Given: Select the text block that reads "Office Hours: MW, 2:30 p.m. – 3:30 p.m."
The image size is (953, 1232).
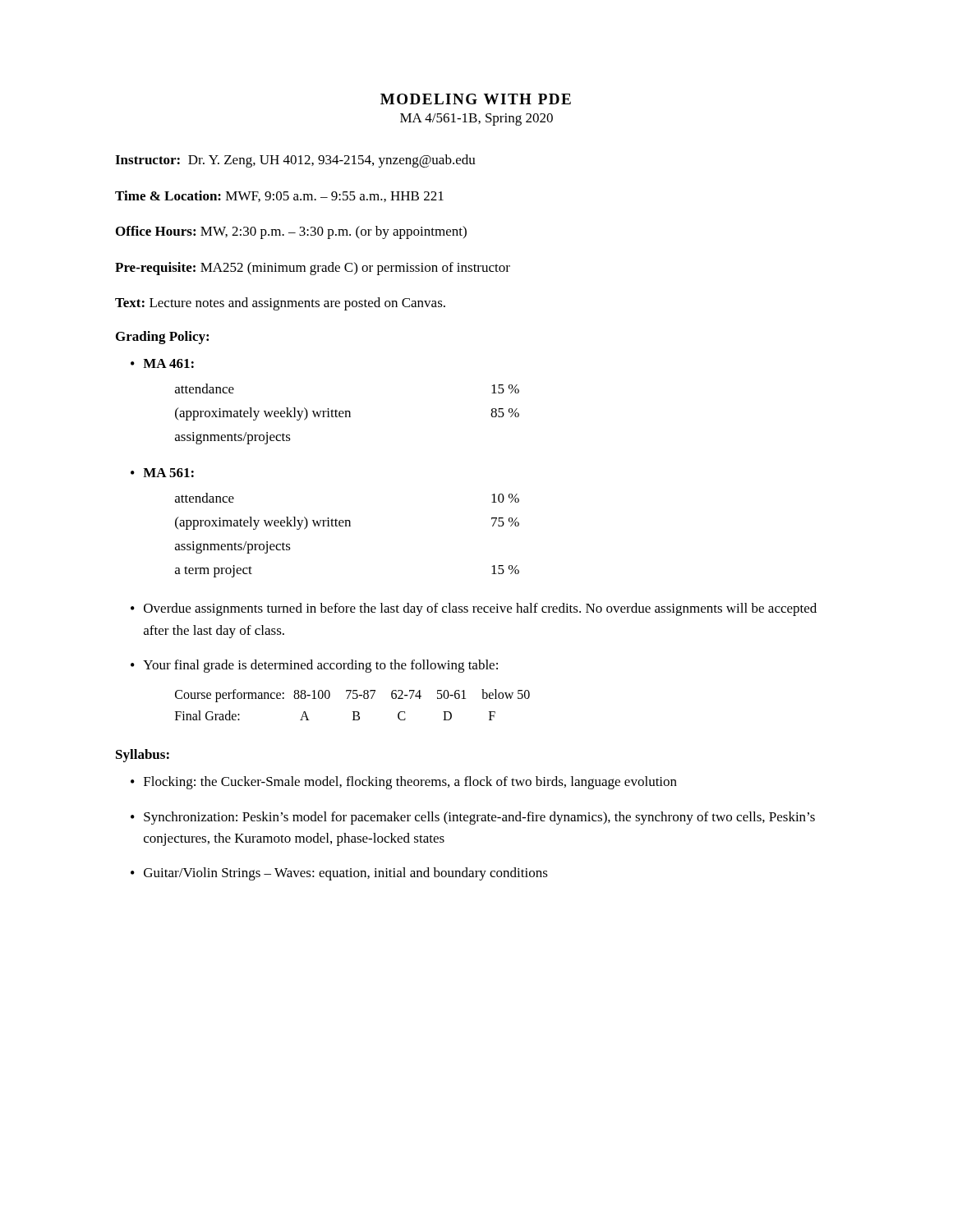Looking at the screenshot, I should pos(291,231).
